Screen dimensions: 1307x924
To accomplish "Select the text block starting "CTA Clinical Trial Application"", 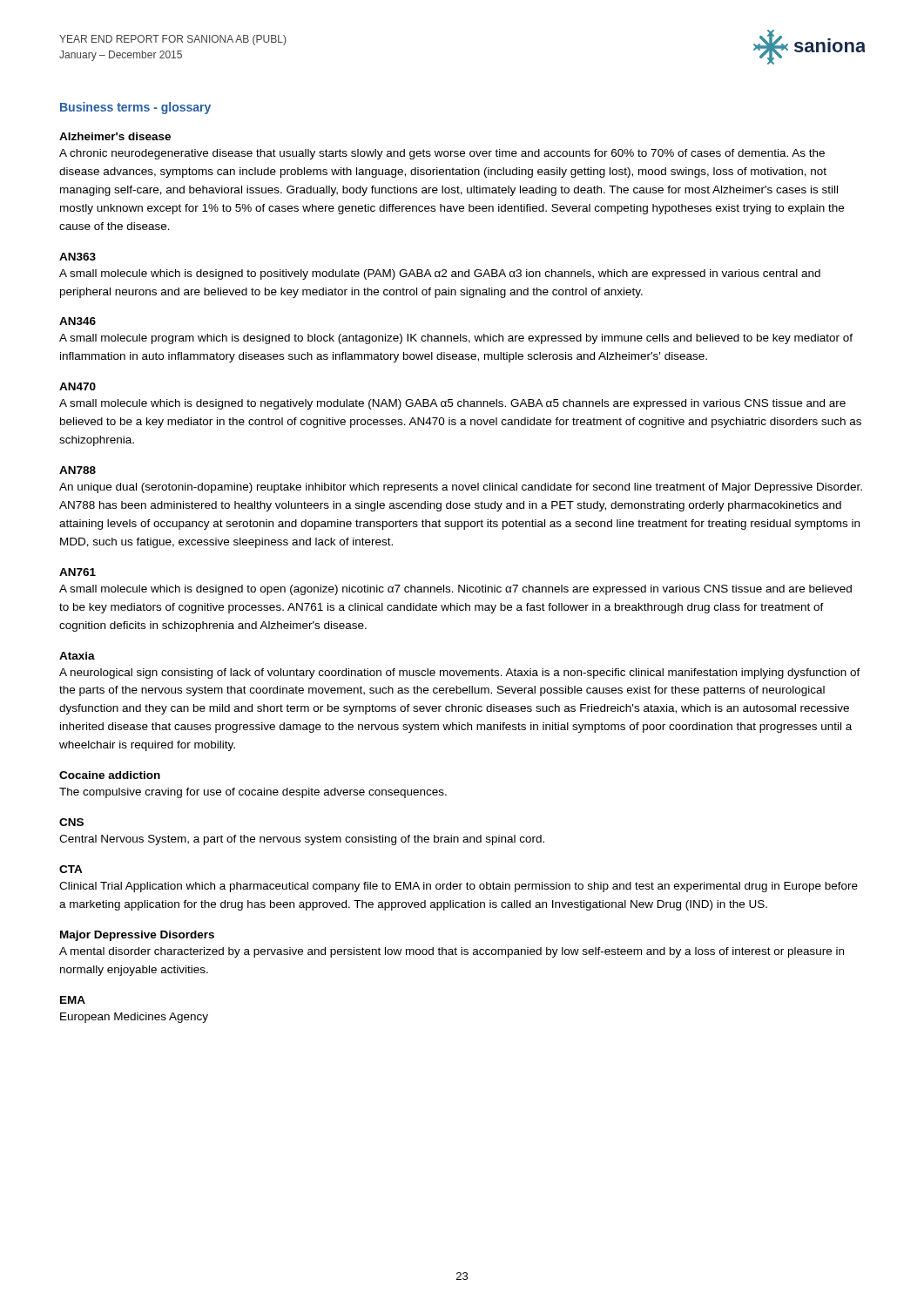I will click(462, 888).
